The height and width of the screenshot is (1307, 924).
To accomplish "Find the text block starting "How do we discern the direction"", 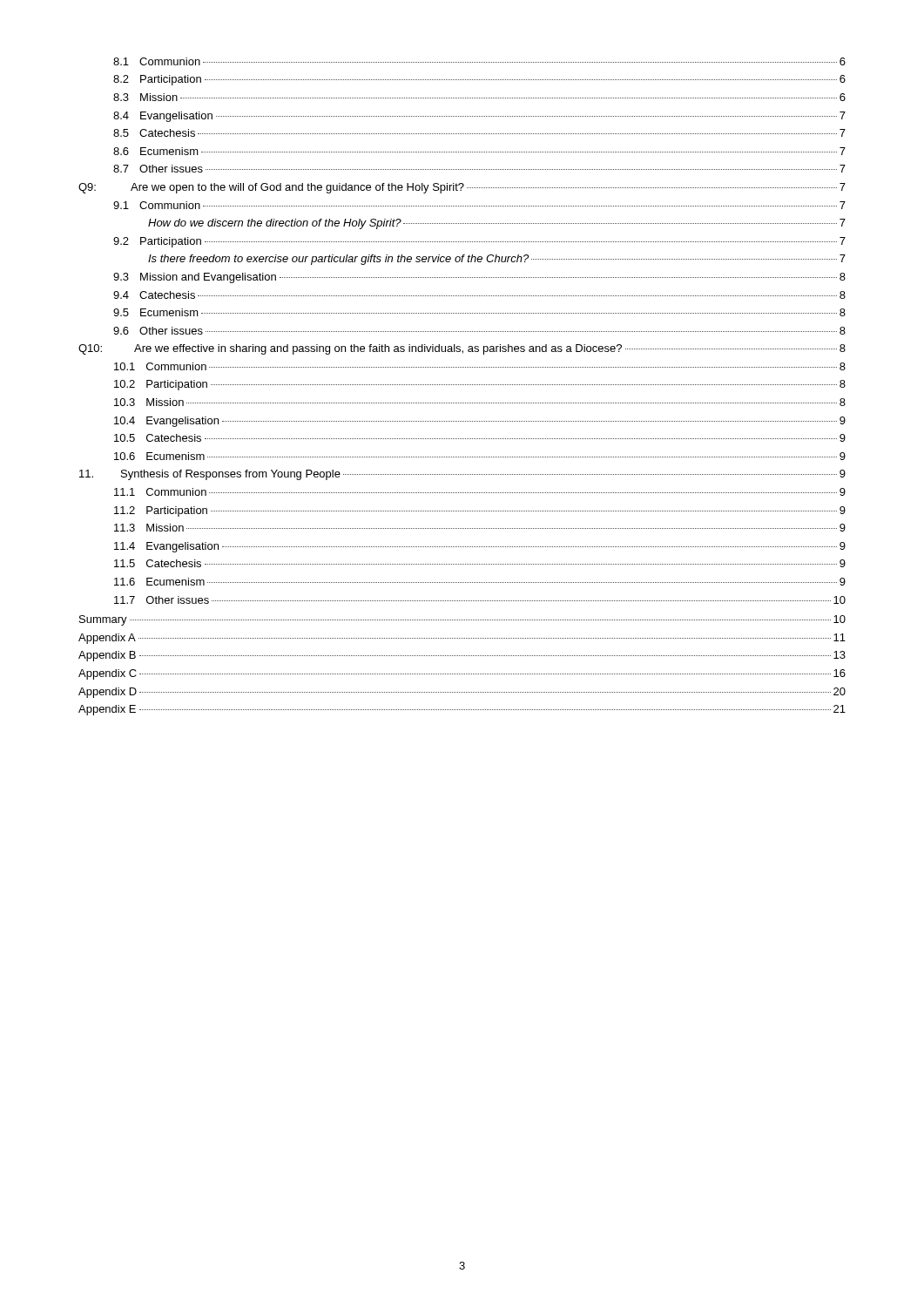I will click(x=497, y=223).
